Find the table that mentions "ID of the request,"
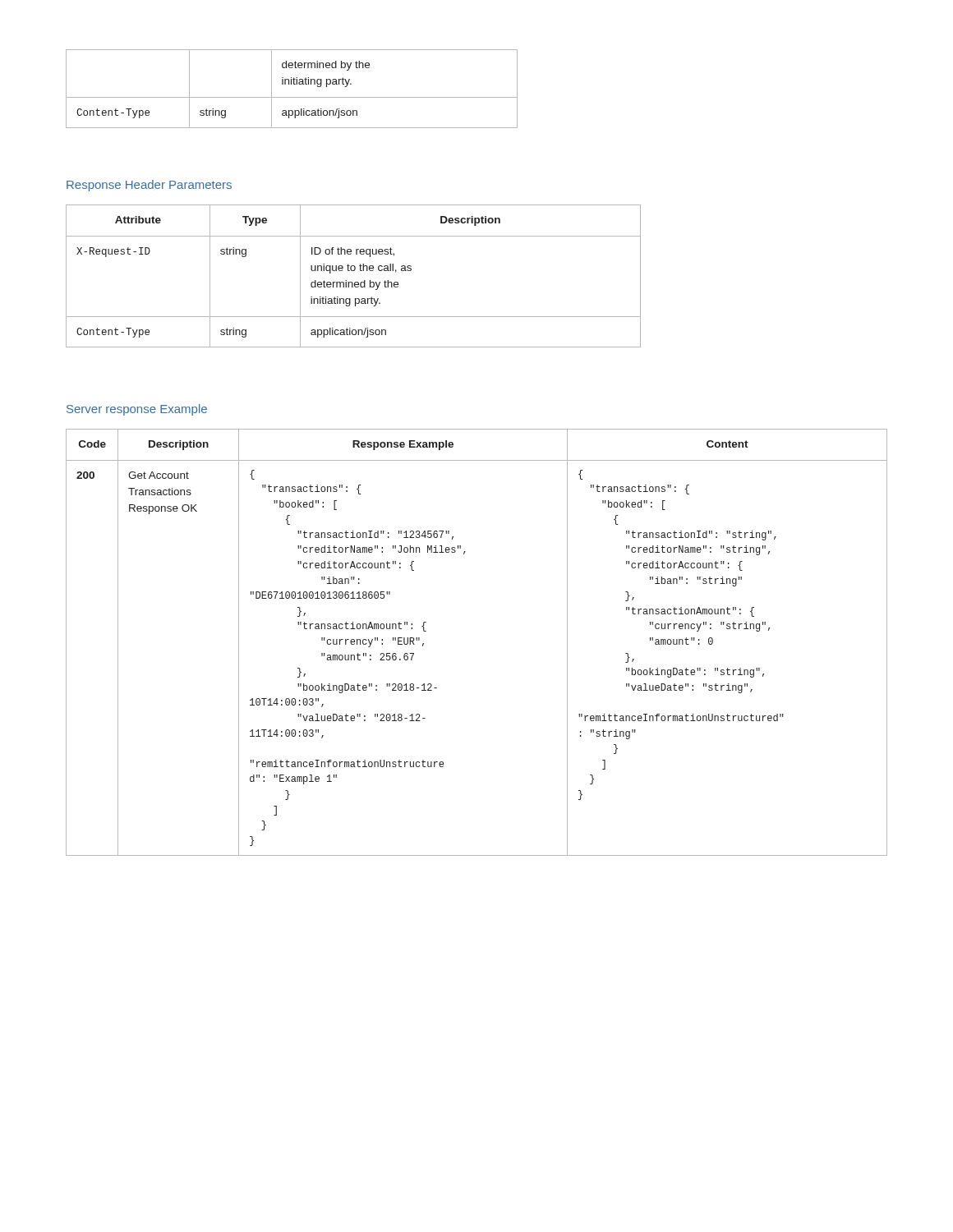The width and height of the screenshot is (953, 1232). (x=476, y=276)
